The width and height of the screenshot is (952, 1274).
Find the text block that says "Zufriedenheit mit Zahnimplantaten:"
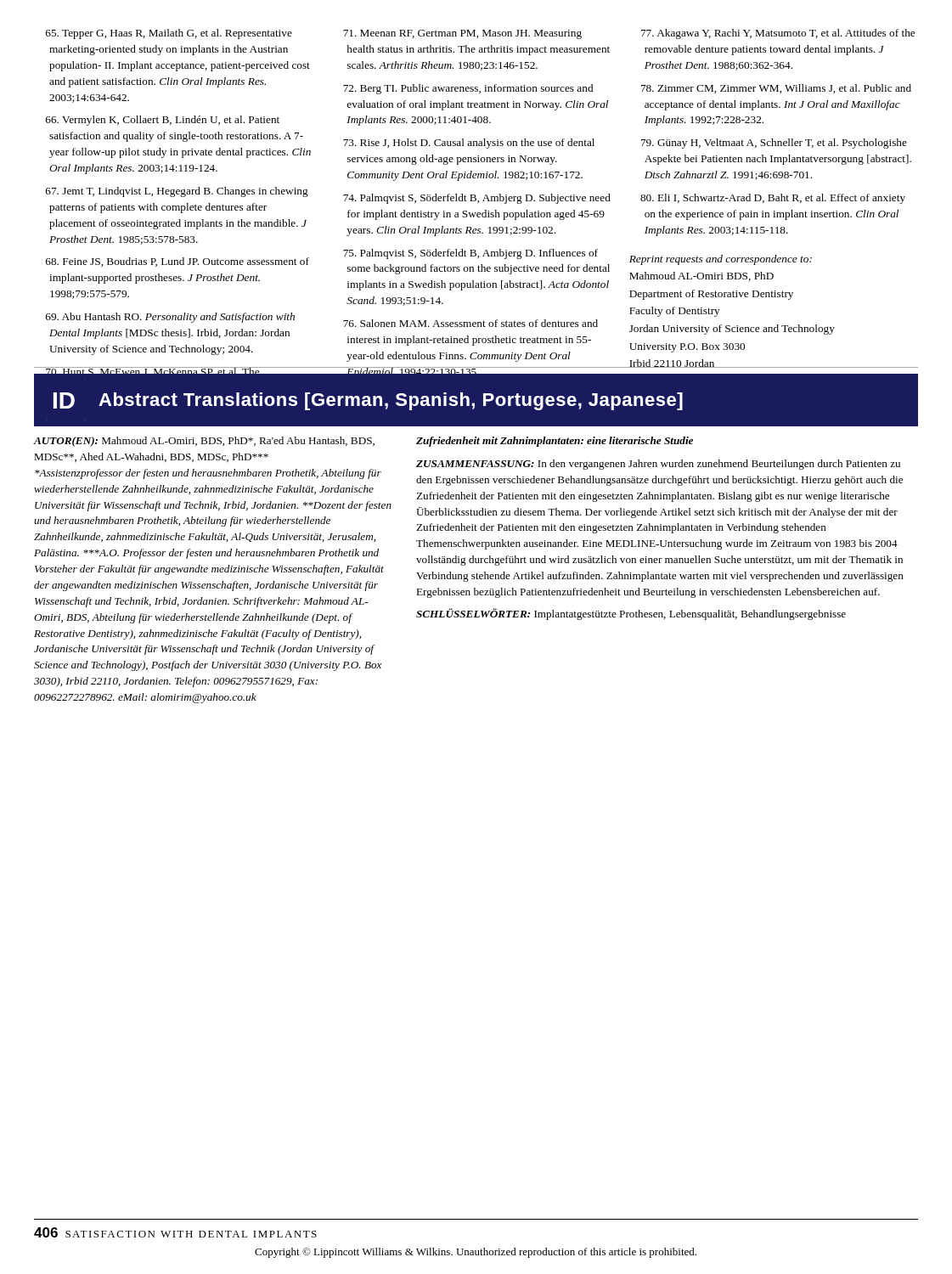tap(667, 528)
